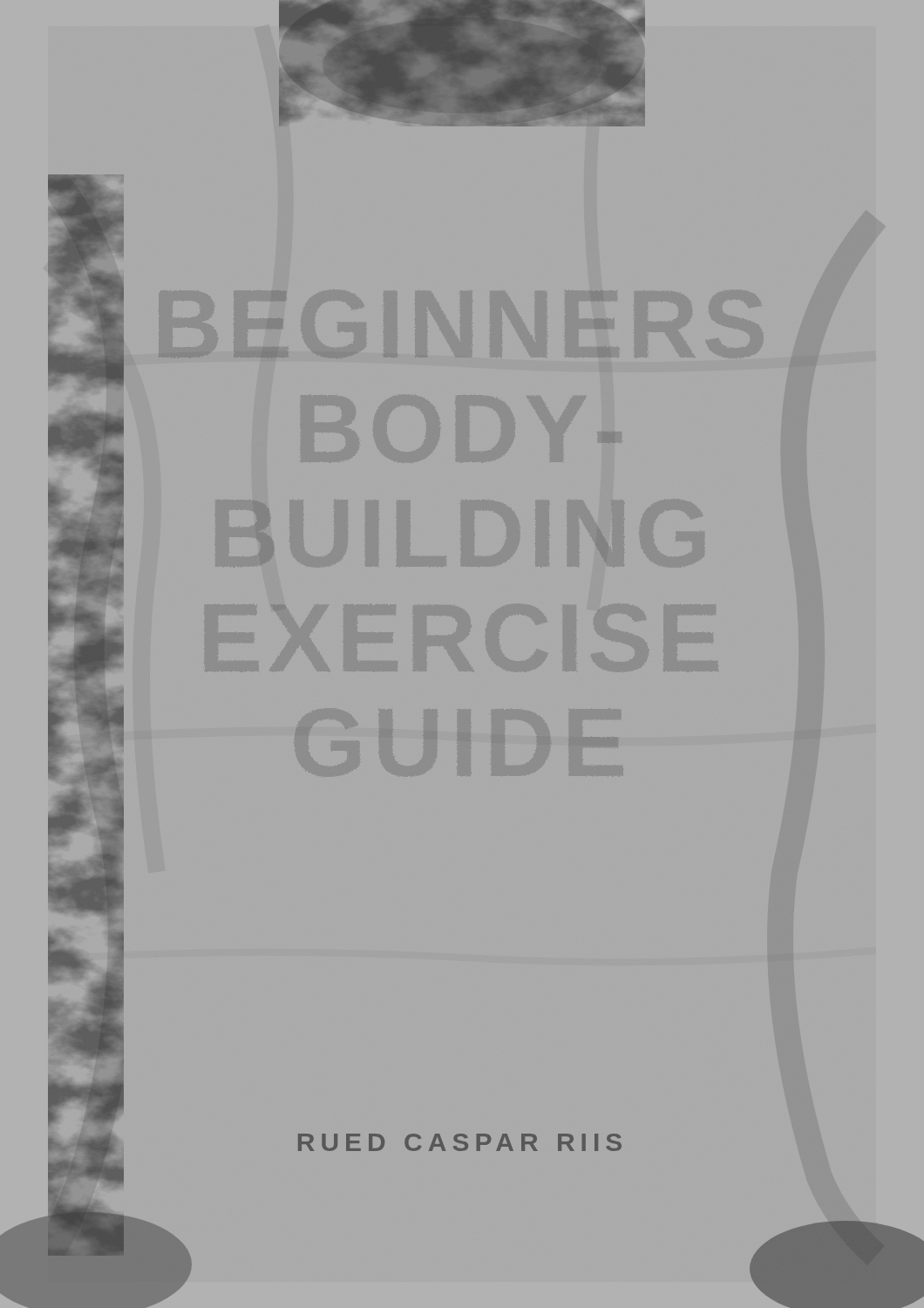Find a photo
The width and height of the screenshot is (924, 1308).
pyautogui.click(x=462, y=654)
